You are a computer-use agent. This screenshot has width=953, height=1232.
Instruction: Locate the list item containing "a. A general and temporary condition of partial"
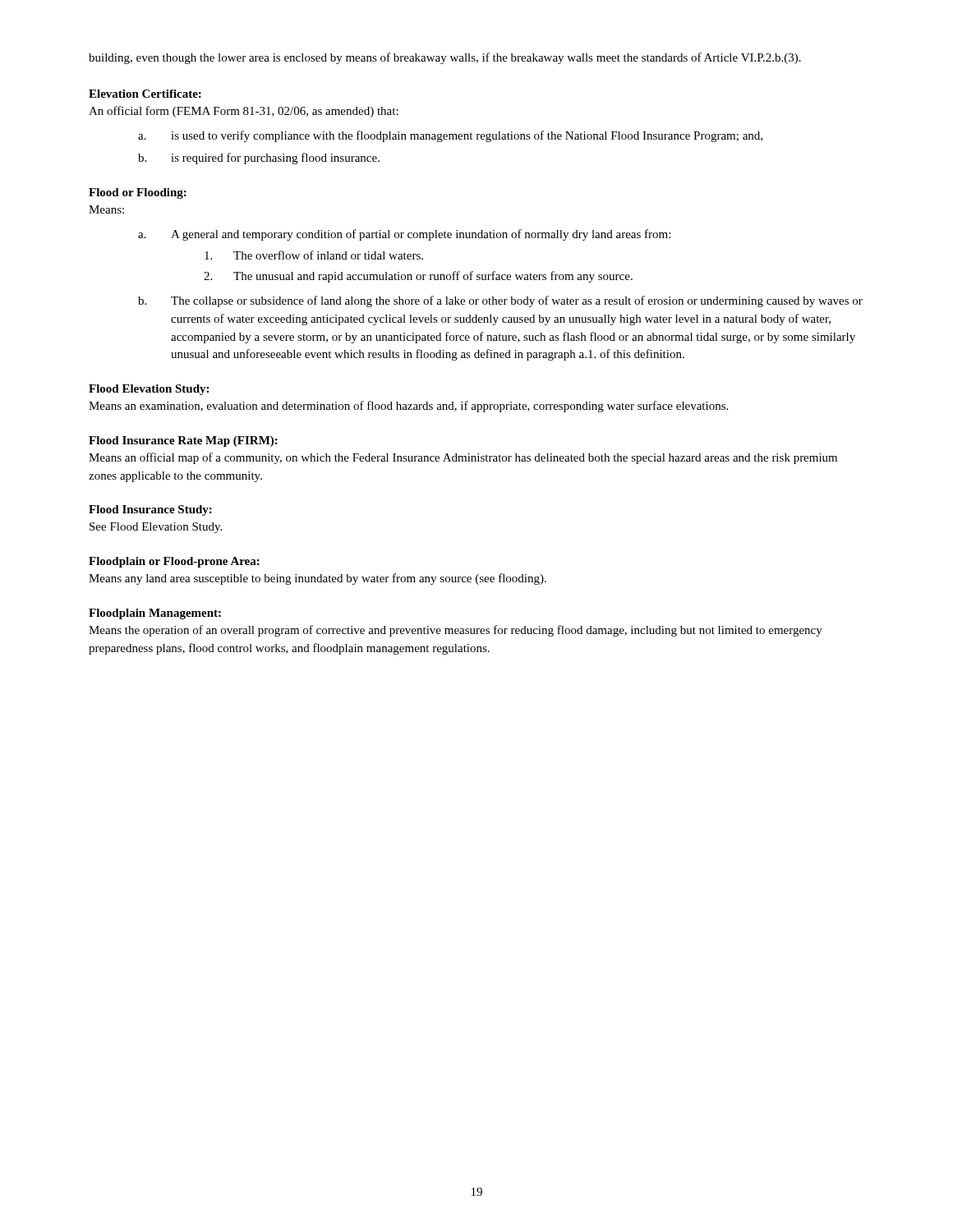404,235
